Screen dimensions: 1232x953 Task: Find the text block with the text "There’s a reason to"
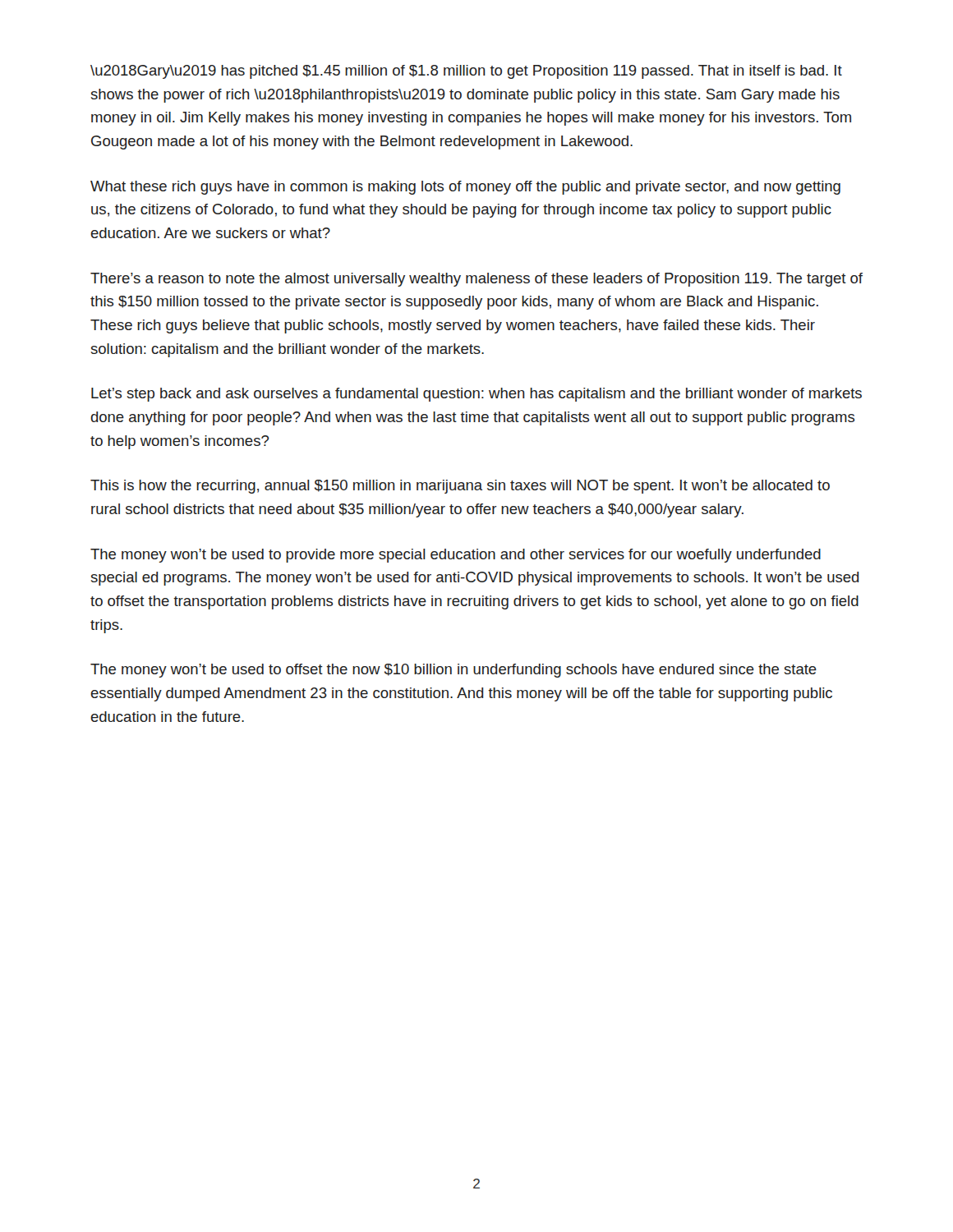tap(476, 313)
